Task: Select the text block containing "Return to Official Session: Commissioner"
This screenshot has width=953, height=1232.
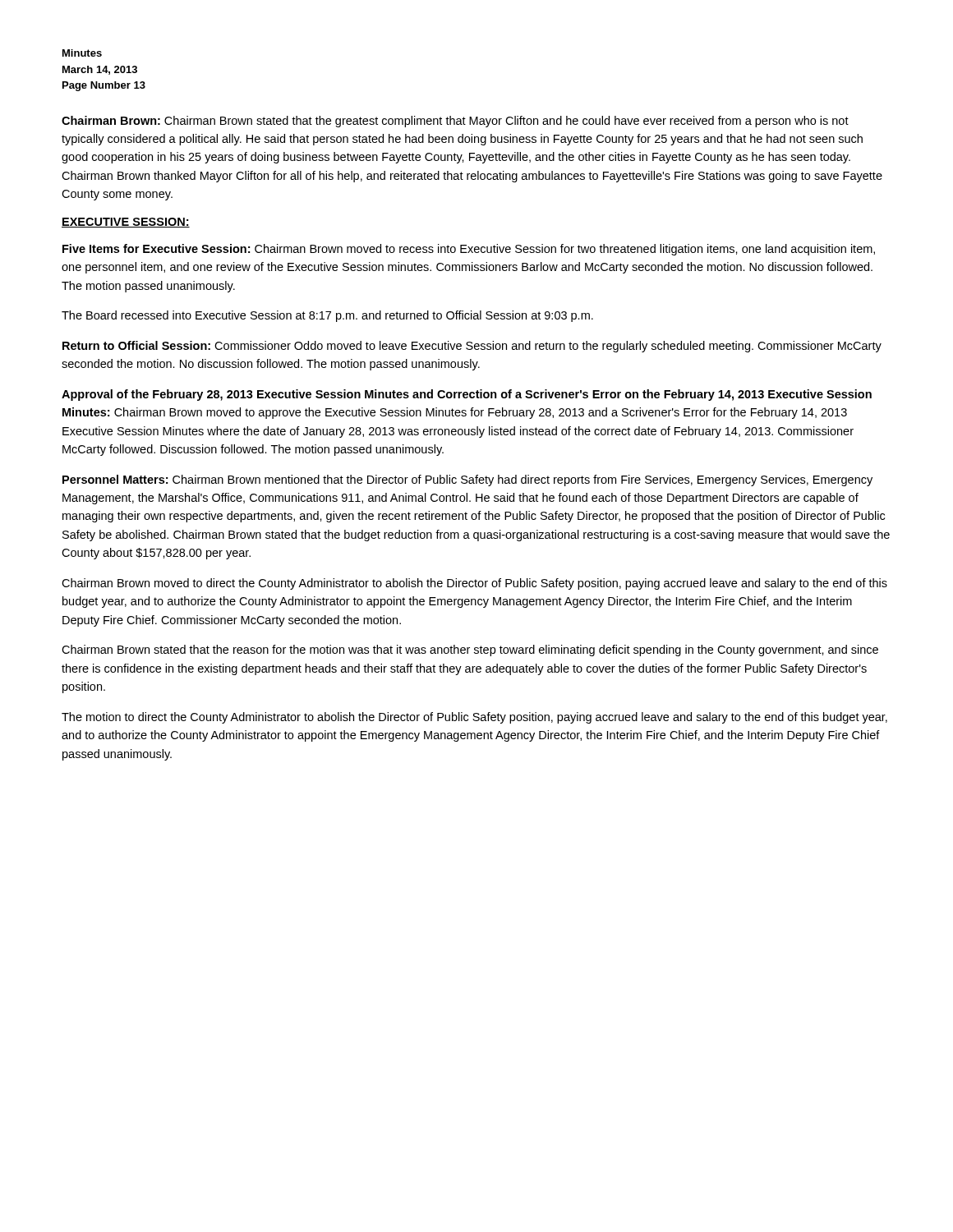Action: [471, 355]
